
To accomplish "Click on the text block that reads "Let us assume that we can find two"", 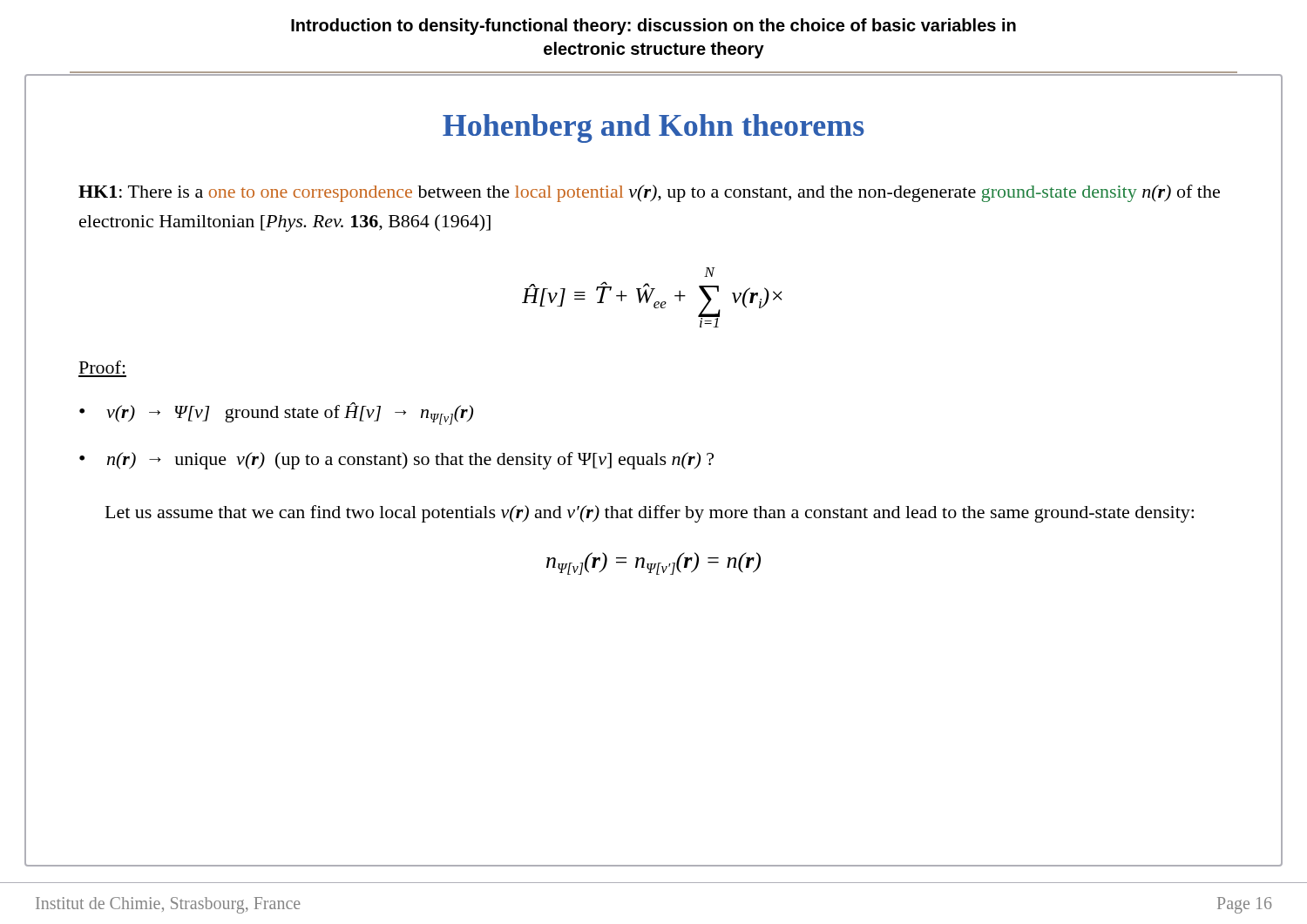I will point(650,512).
